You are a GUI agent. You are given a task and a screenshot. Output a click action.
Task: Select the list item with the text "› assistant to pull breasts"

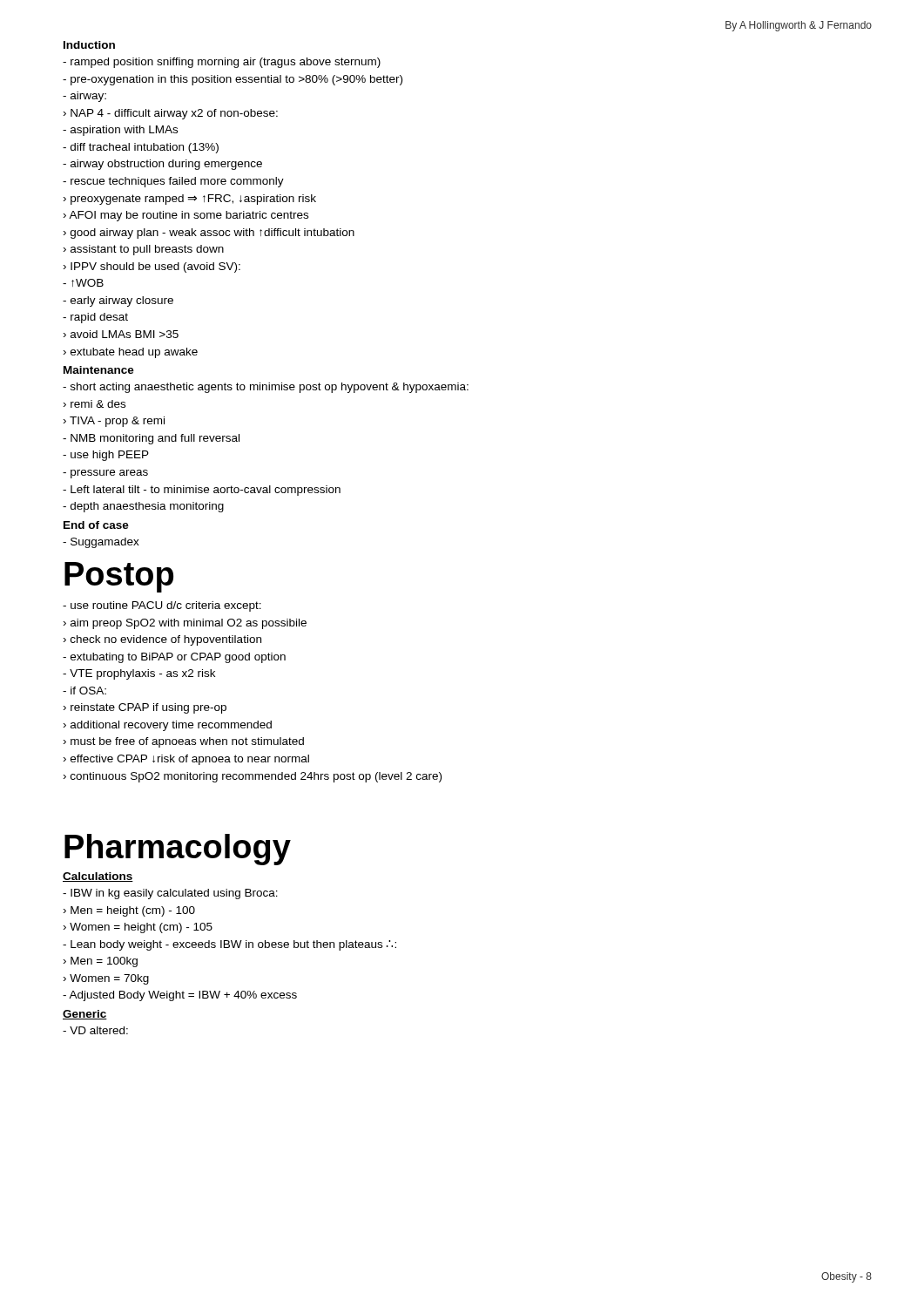pos(143,249)
